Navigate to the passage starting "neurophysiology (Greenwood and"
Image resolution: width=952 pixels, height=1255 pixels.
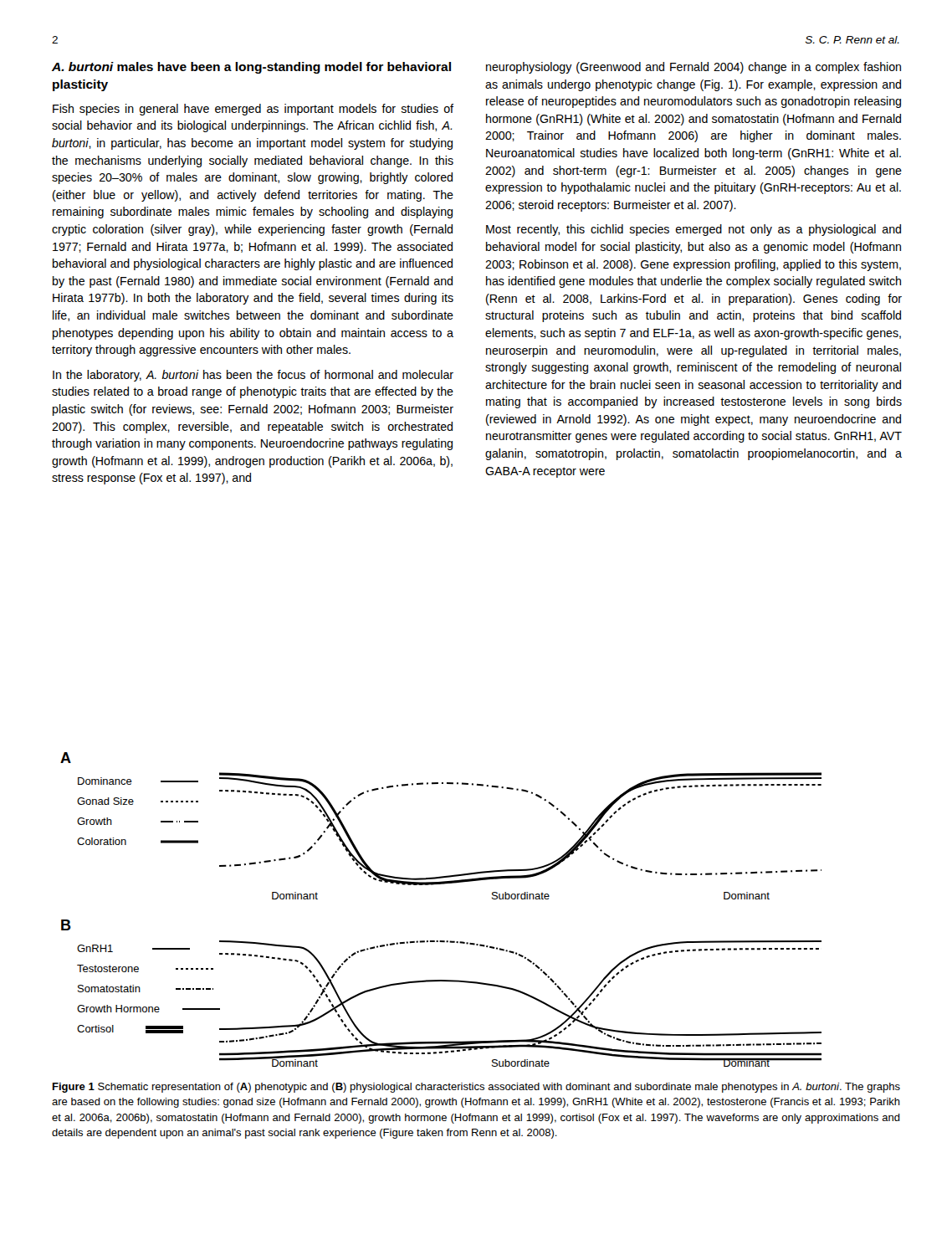pyautogui.click(x=694, y=269)
